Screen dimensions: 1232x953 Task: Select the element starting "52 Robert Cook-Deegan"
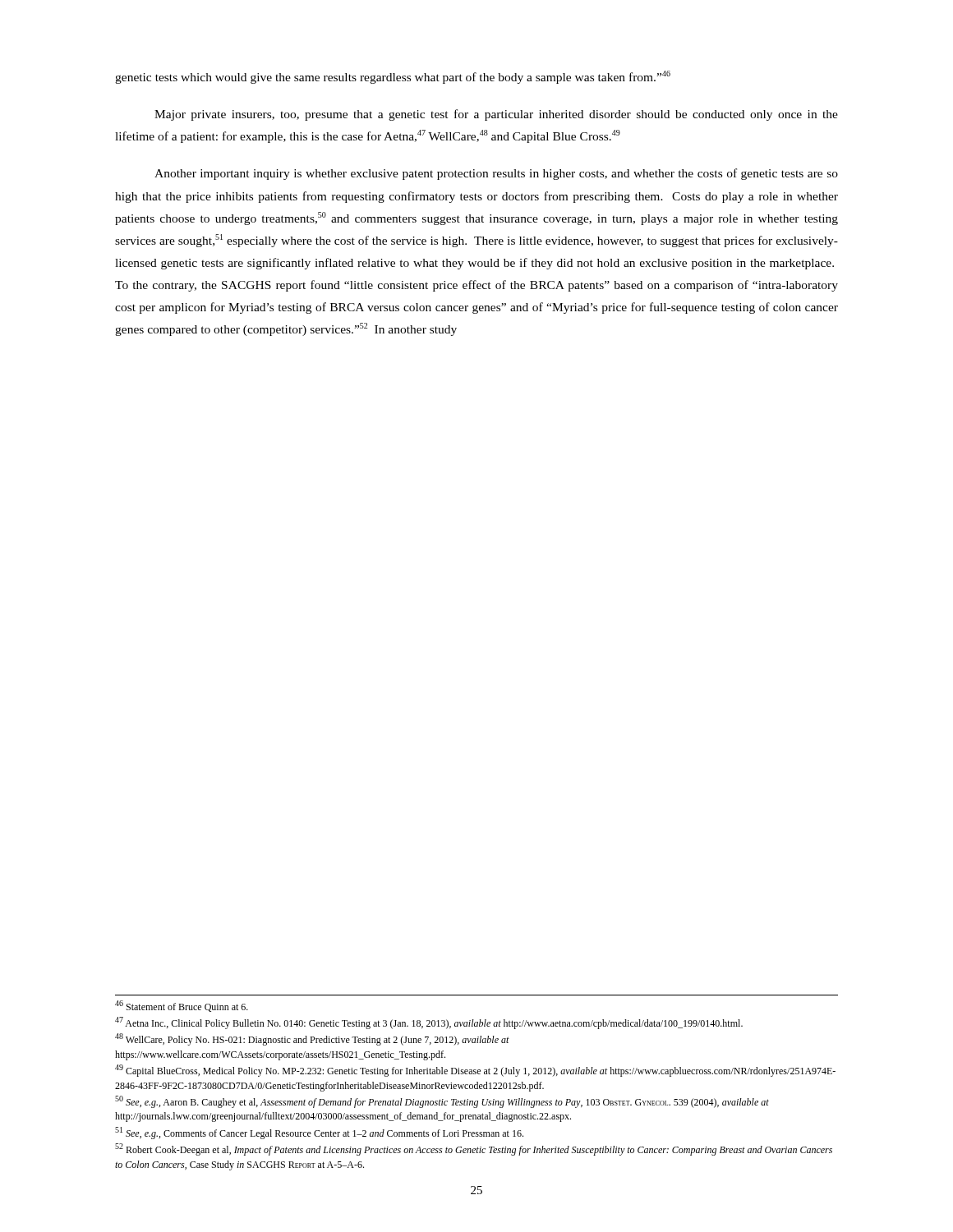[x=474, y=1157]
